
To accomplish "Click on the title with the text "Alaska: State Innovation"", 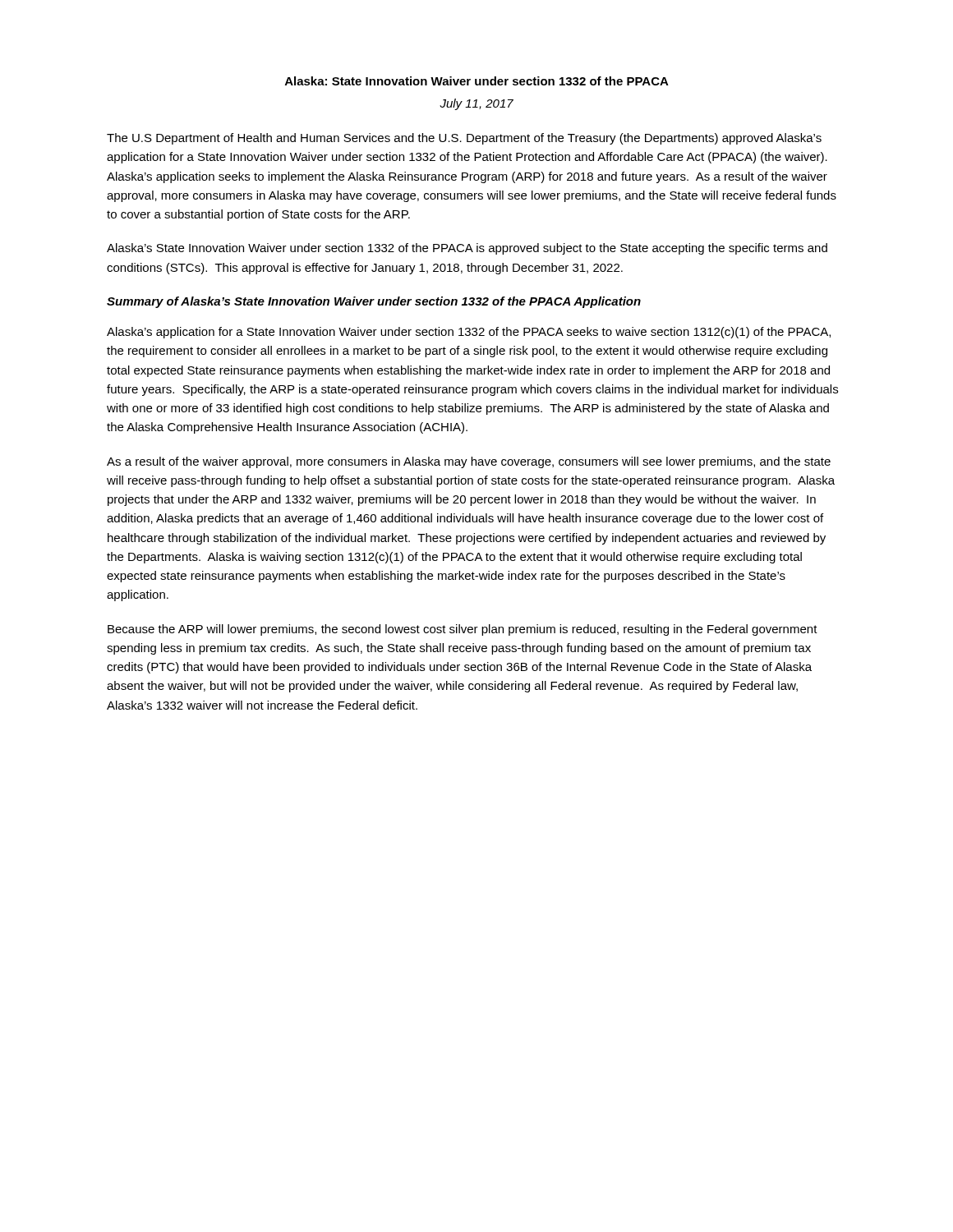I will [476, 81].
